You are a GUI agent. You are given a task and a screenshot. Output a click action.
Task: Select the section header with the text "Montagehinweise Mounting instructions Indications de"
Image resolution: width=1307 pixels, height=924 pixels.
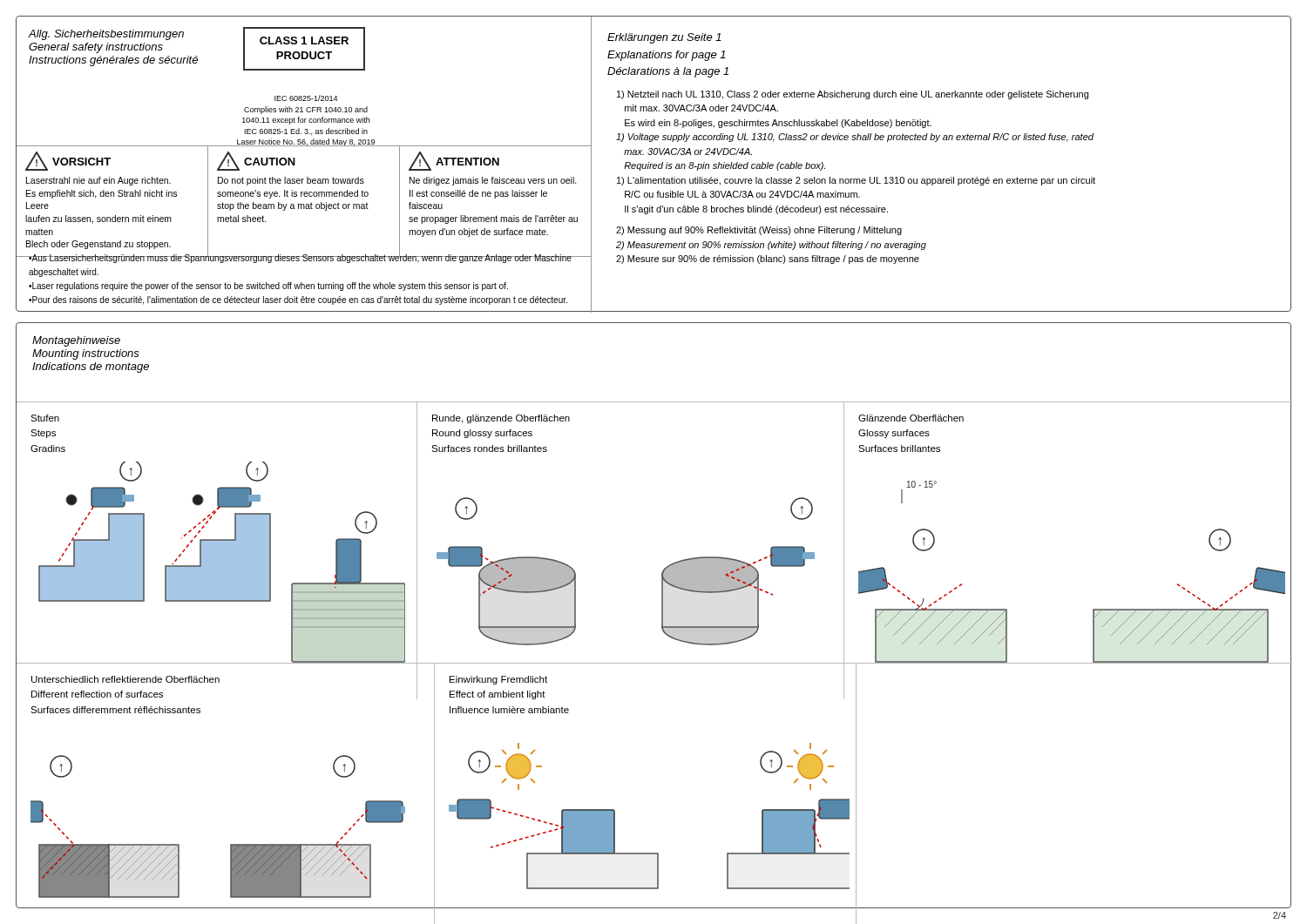coord(76,341)
